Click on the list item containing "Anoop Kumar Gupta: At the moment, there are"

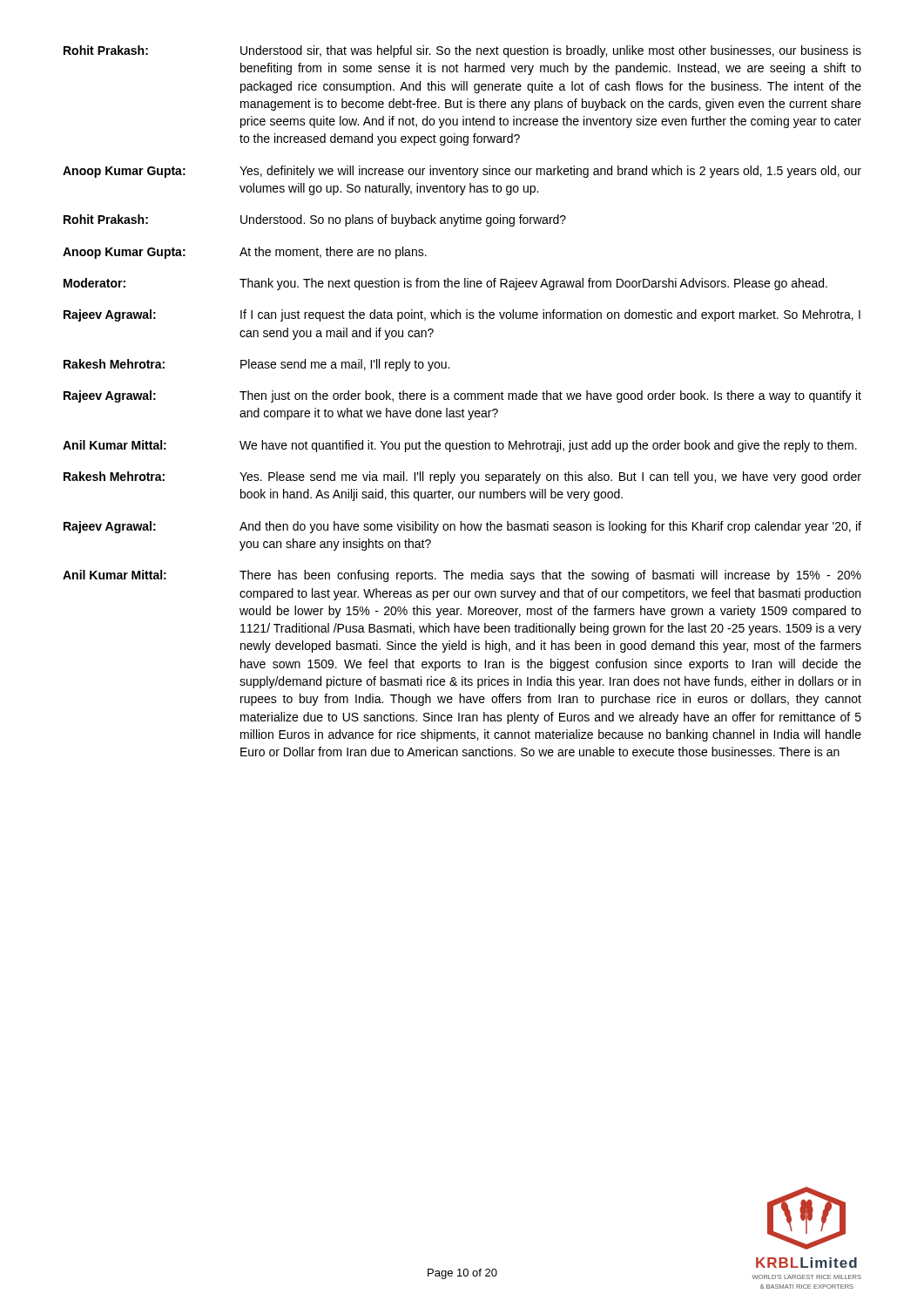[245, 253]
